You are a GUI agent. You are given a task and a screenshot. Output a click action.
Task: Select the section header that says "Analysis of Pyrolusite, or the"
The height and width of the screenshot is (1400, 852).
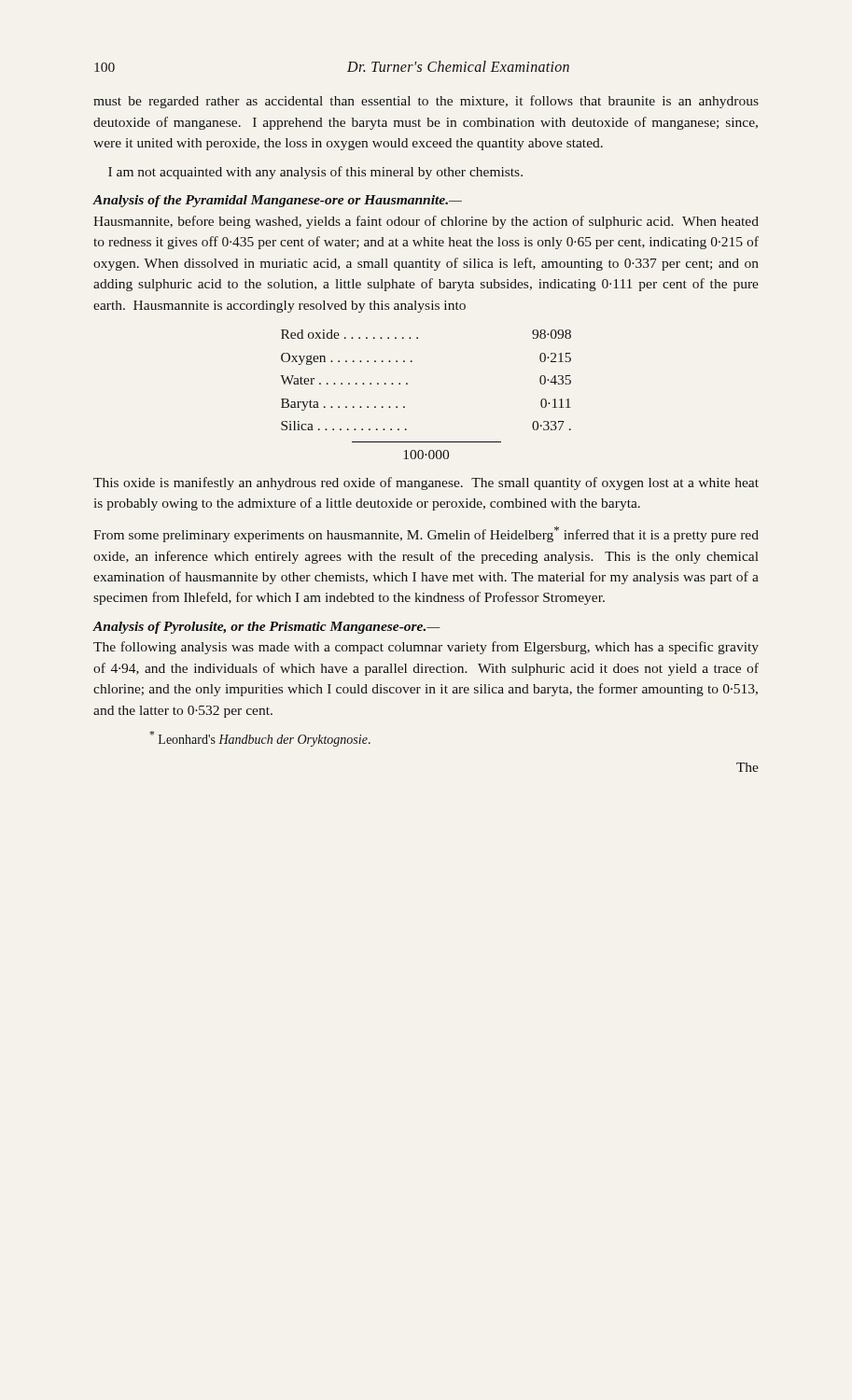[426, 626]
